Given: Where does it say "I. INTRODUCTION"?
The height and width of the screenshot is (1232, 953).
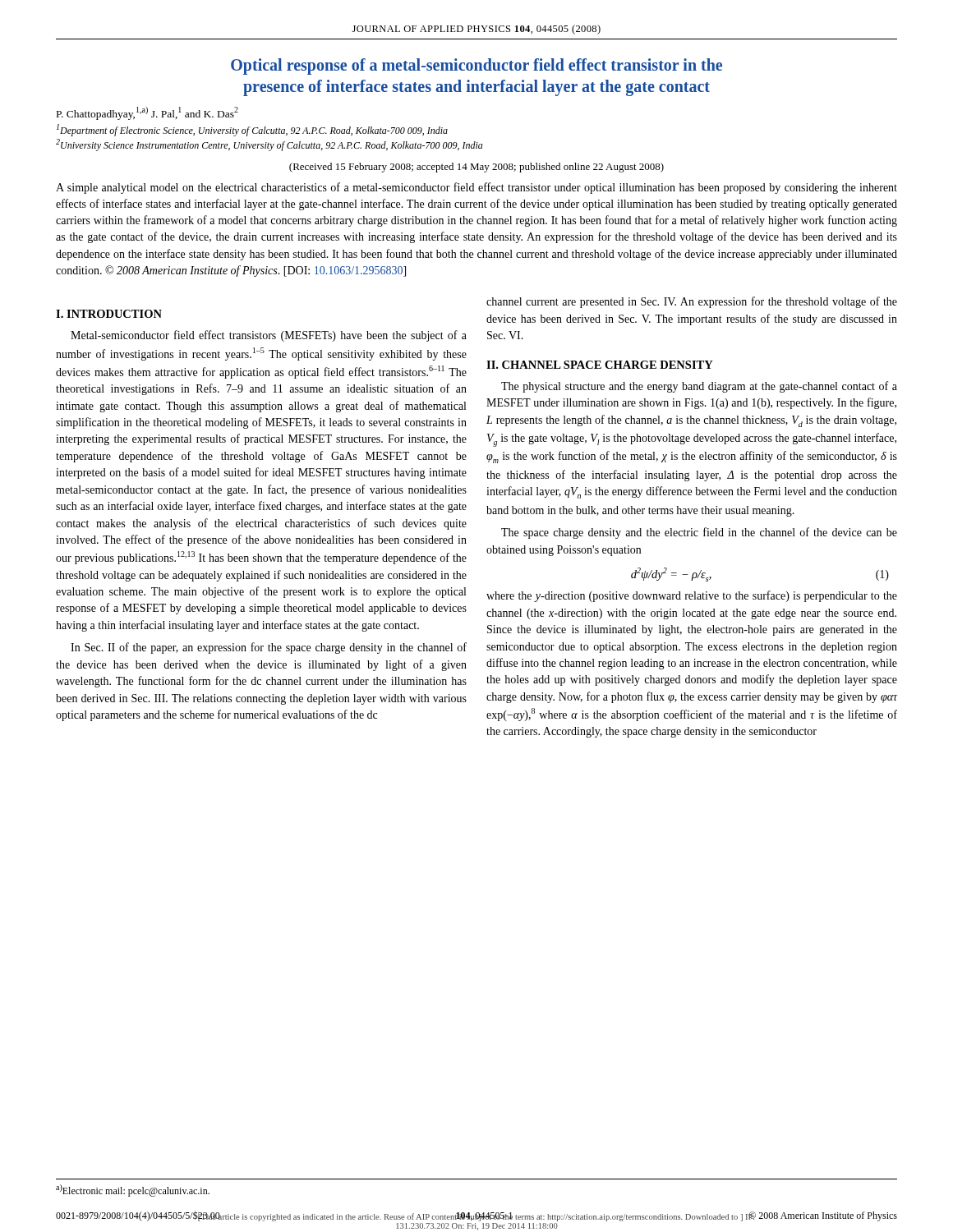Looking at the screenshot, I should [109, 314].
